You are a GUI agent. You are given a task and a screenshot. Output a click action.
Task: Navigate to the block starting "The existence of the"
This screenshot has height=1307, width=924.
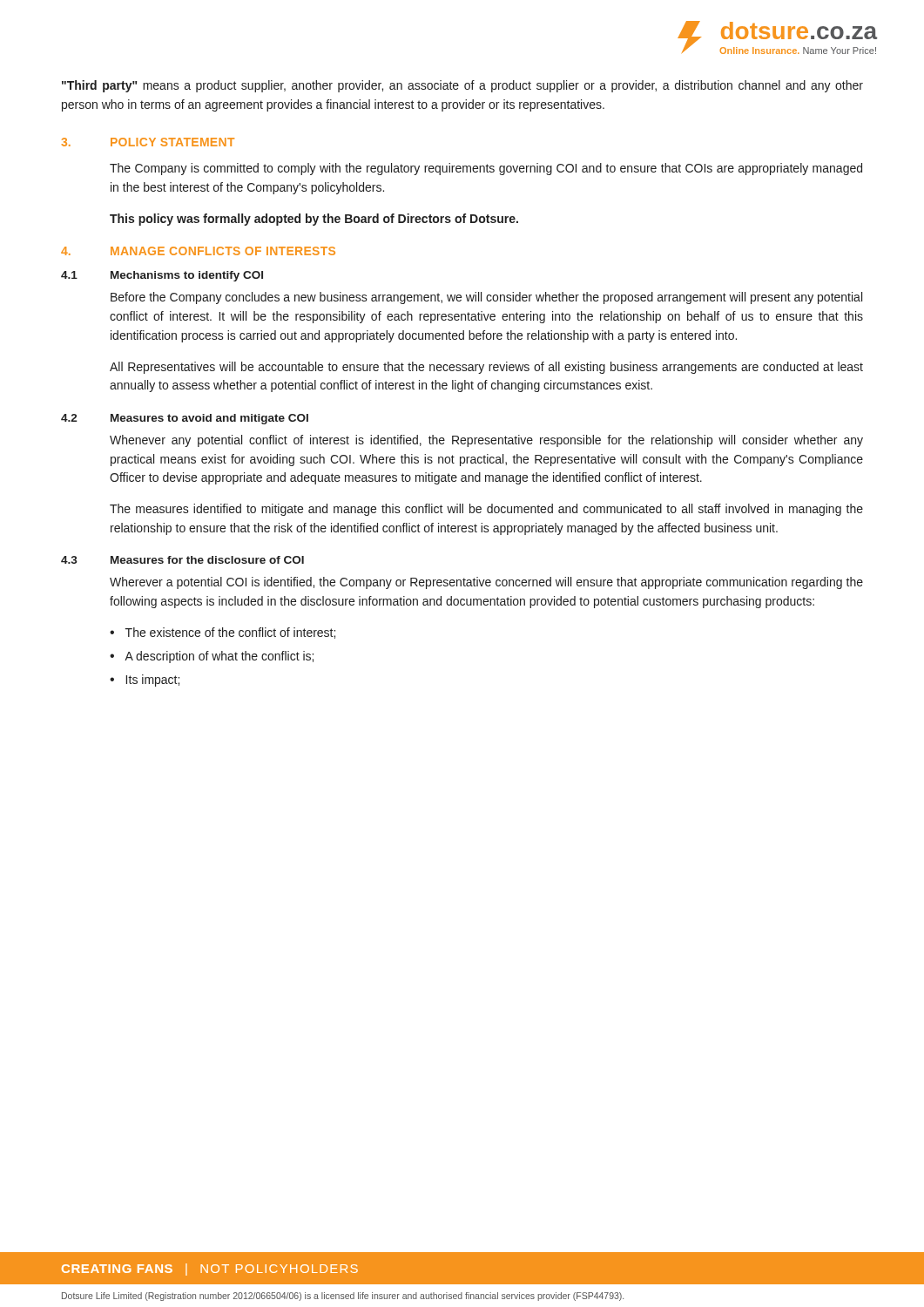coord(231,632)
